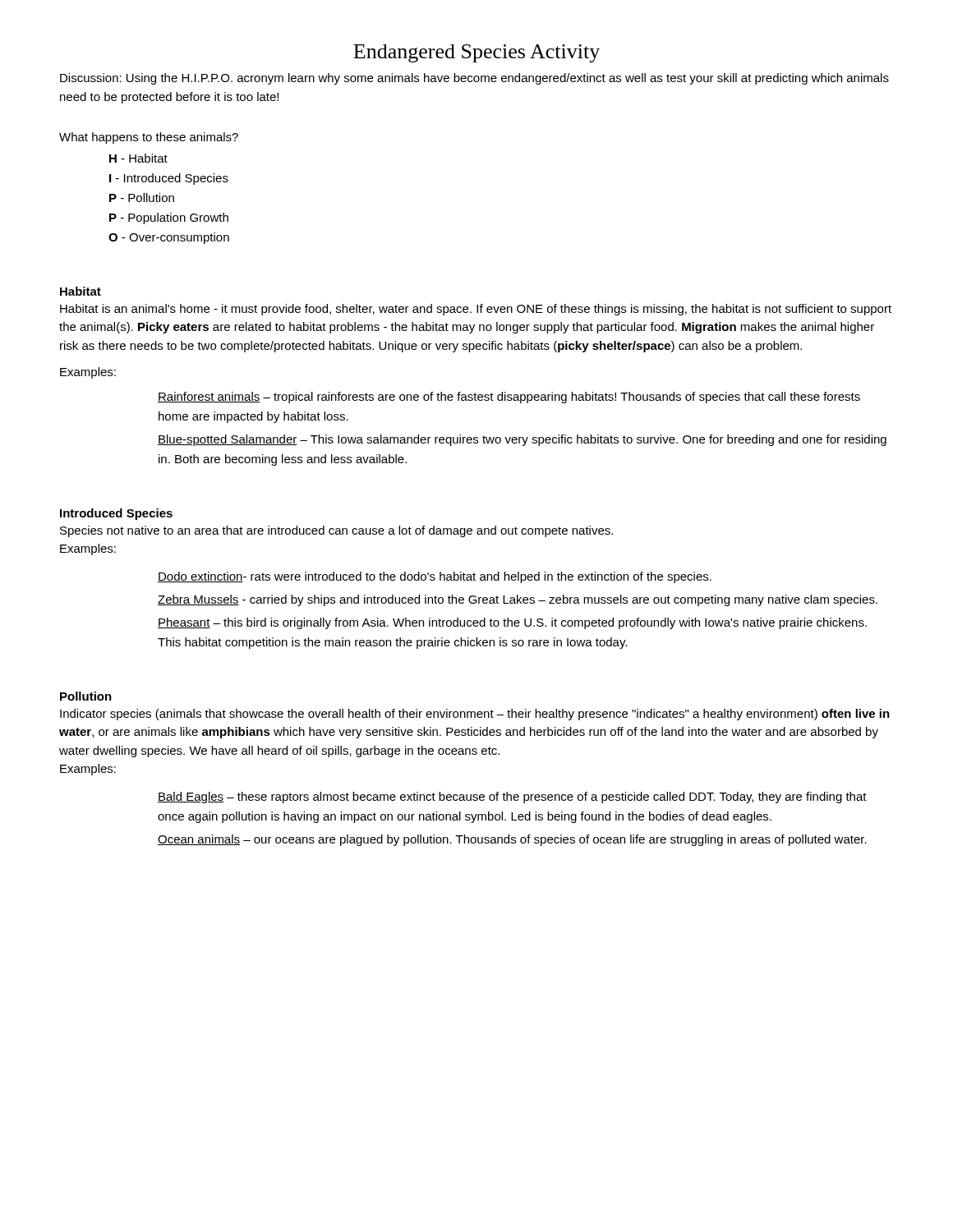
Task: Click on the text block that says "Habitat is an animal's home -"
Action: tap(475, 326)
